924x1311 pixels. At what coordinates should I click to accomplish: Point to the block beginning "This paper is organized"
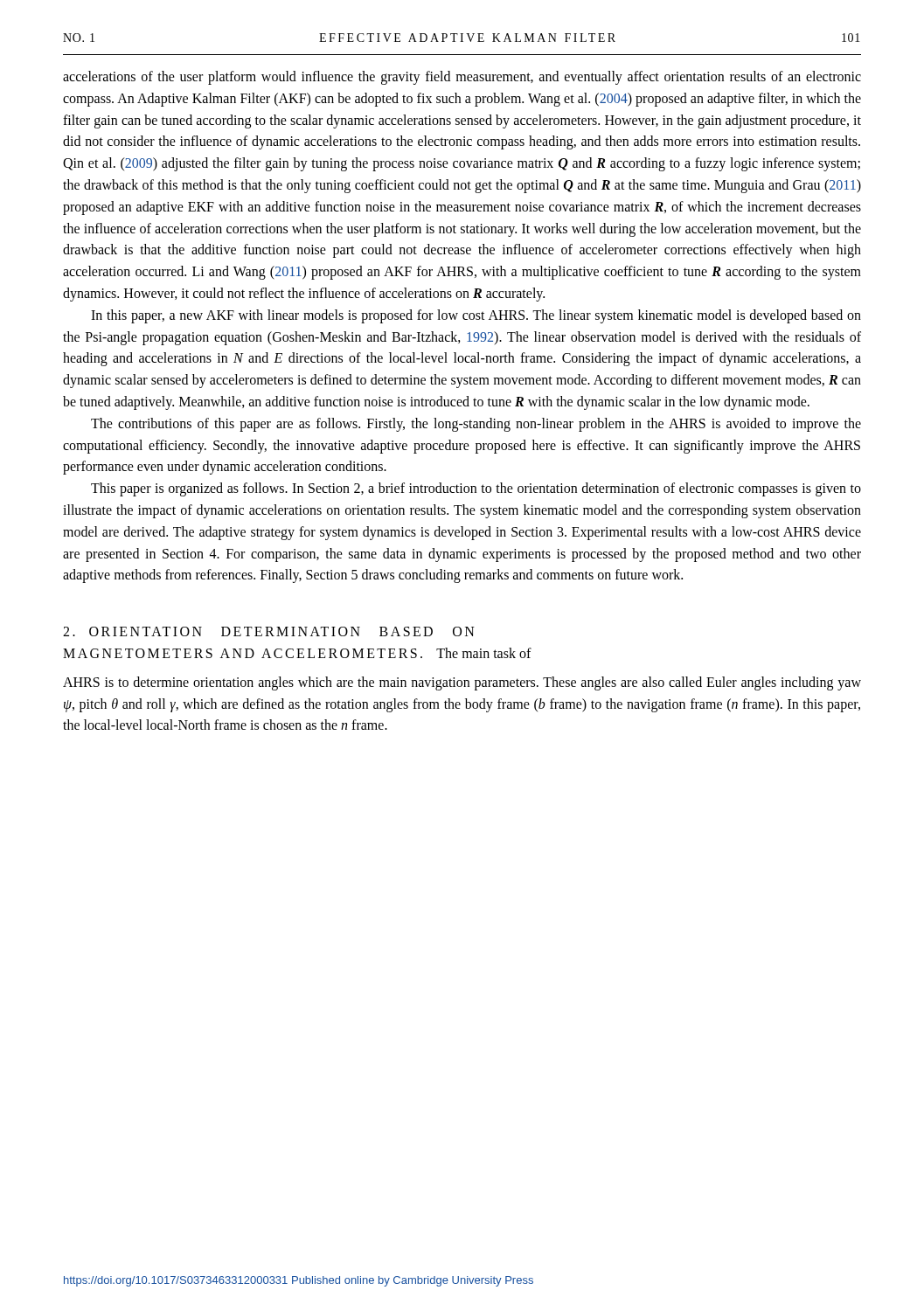(462, 532)
